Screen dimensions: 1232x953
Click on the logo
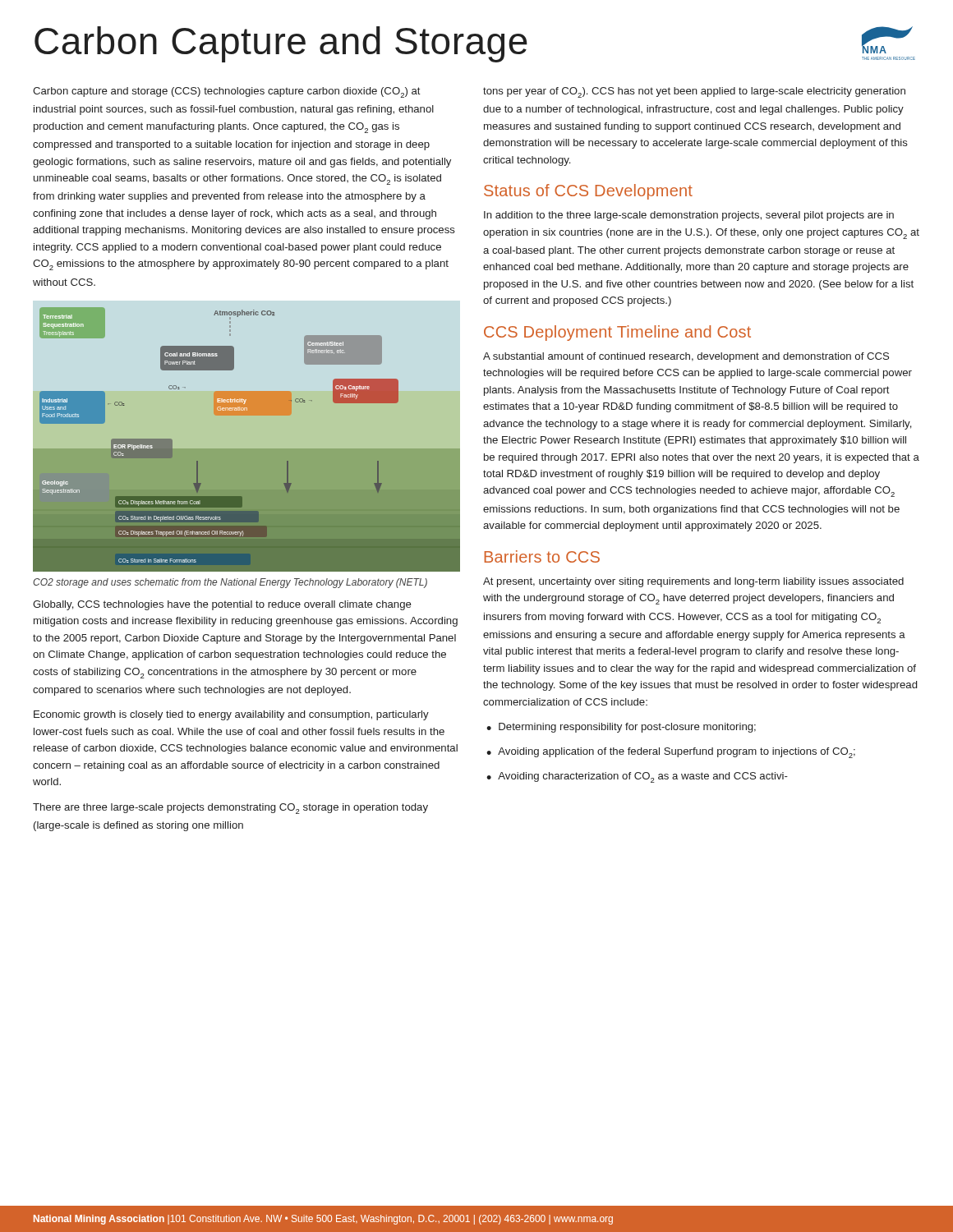pyautogui.click(x=887, y=41)
